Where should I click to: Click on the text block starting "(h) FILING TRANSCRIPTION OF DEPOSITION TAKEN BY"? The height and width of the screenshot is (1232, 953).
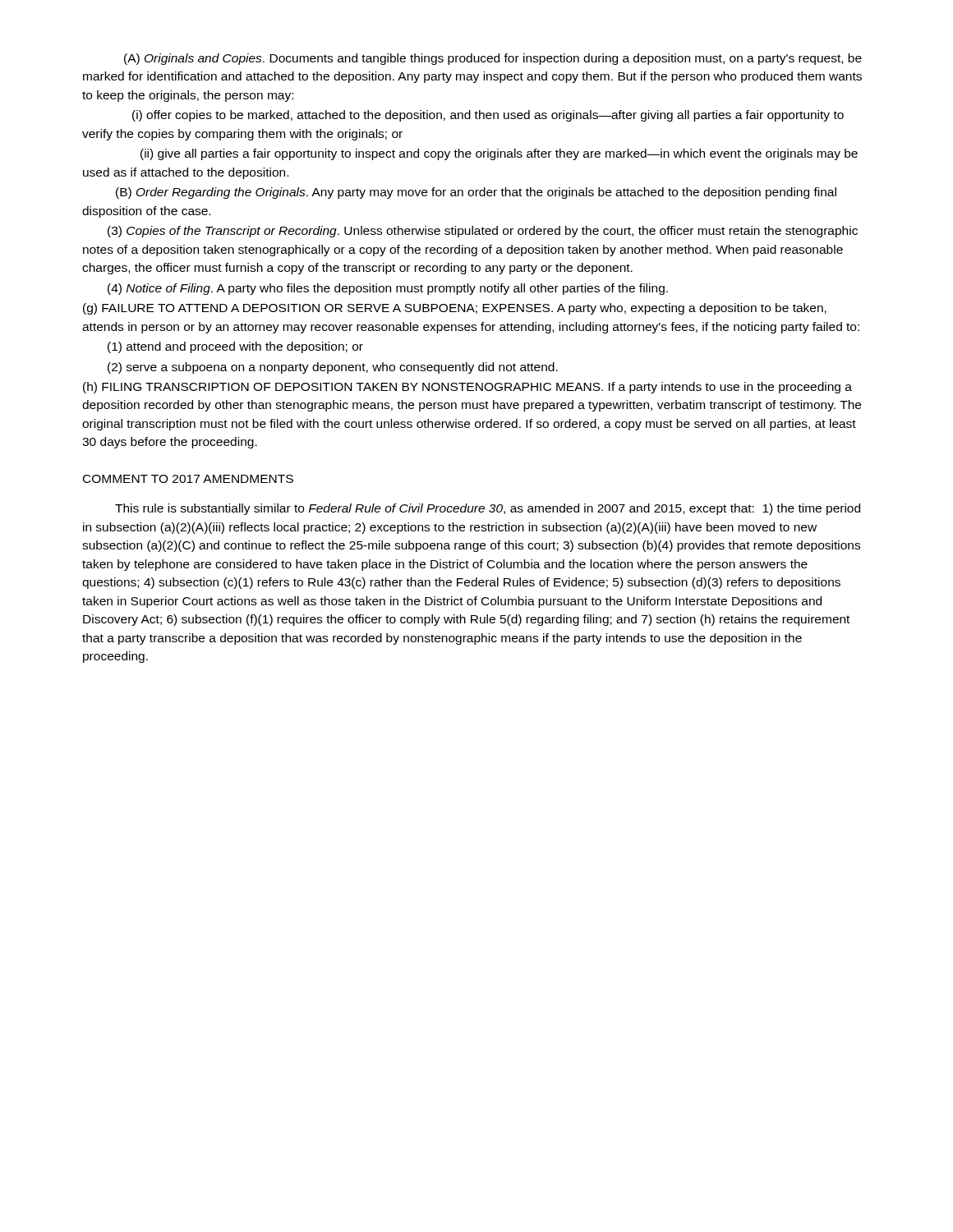(472, 415)
